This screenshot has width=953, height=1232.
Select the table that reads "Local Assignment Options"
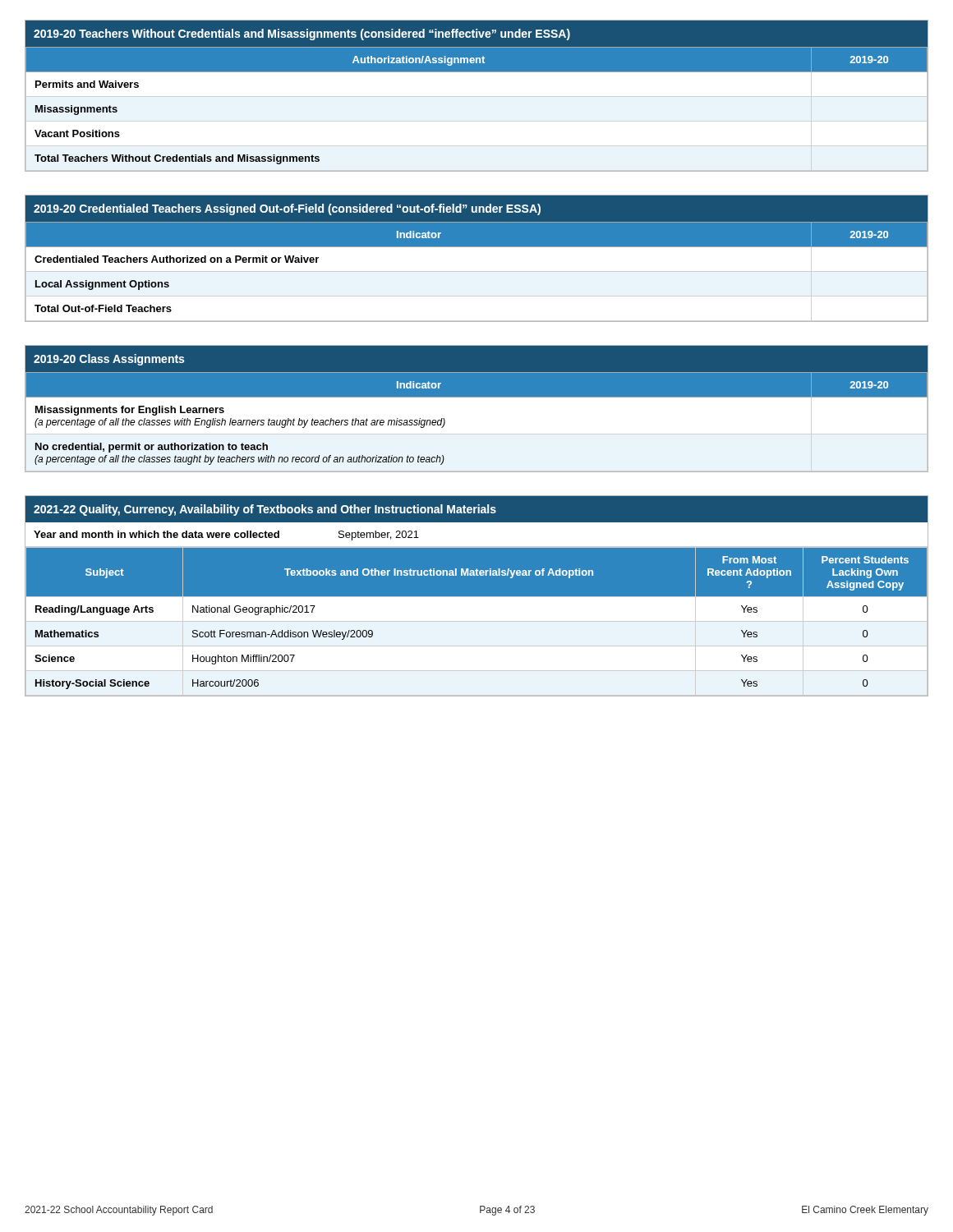476,271
